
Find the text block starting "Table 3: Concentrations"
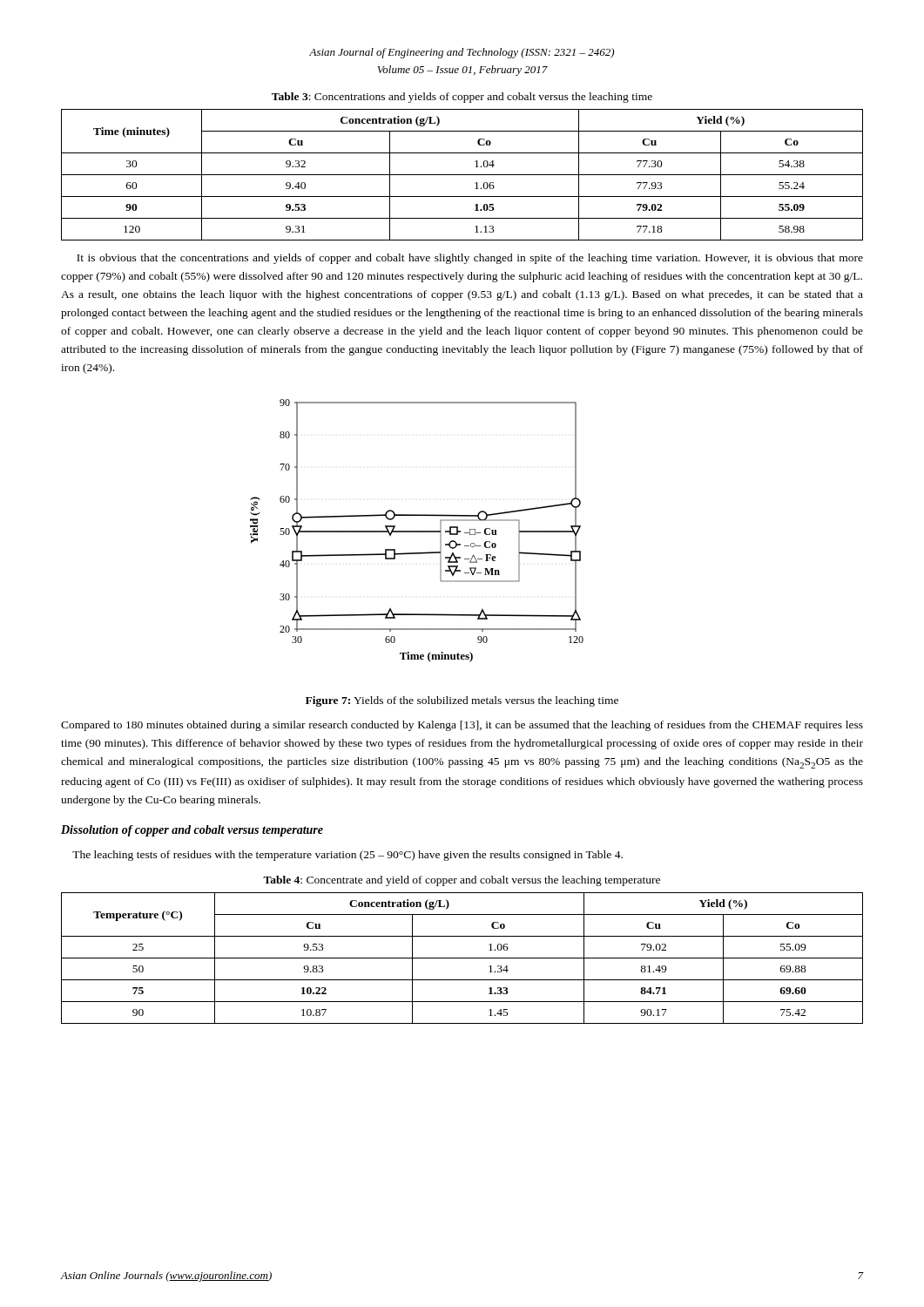point(462,96)
